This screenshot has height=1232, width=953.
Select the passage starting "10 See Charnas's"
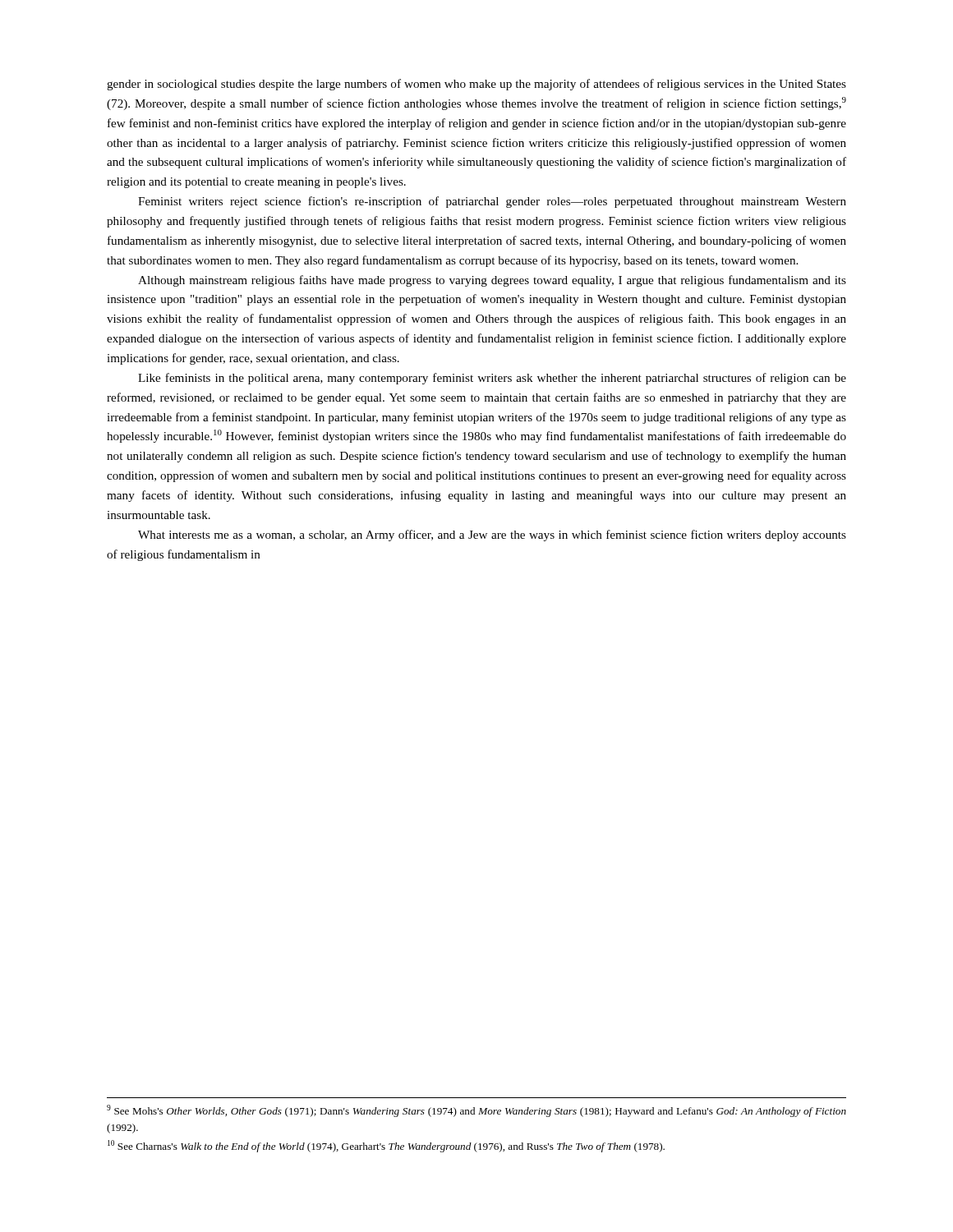click(386, 1146)
